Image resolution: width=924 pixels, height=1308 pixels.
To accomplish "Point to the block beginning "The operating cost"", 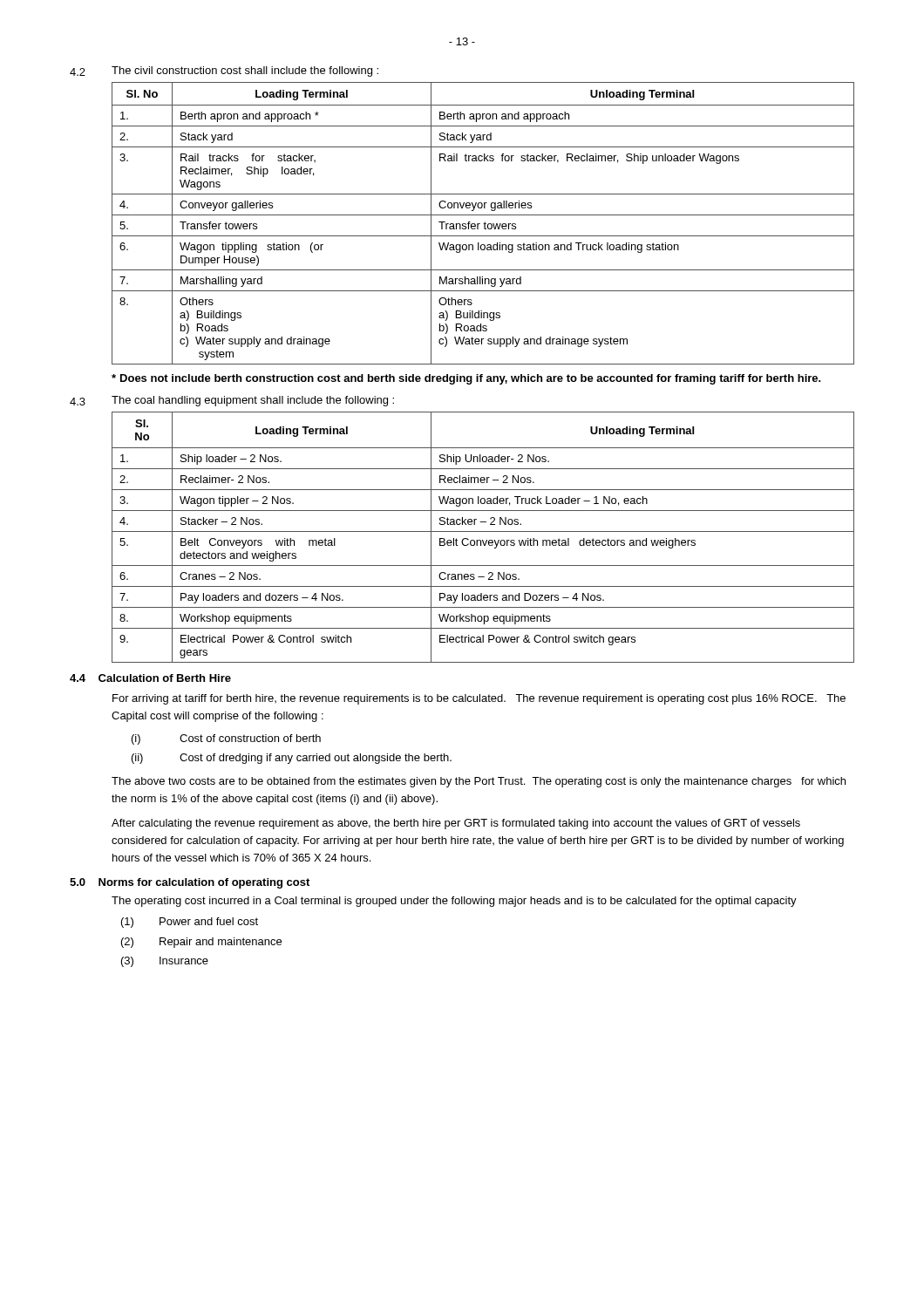I will click(x=454, y=901).
